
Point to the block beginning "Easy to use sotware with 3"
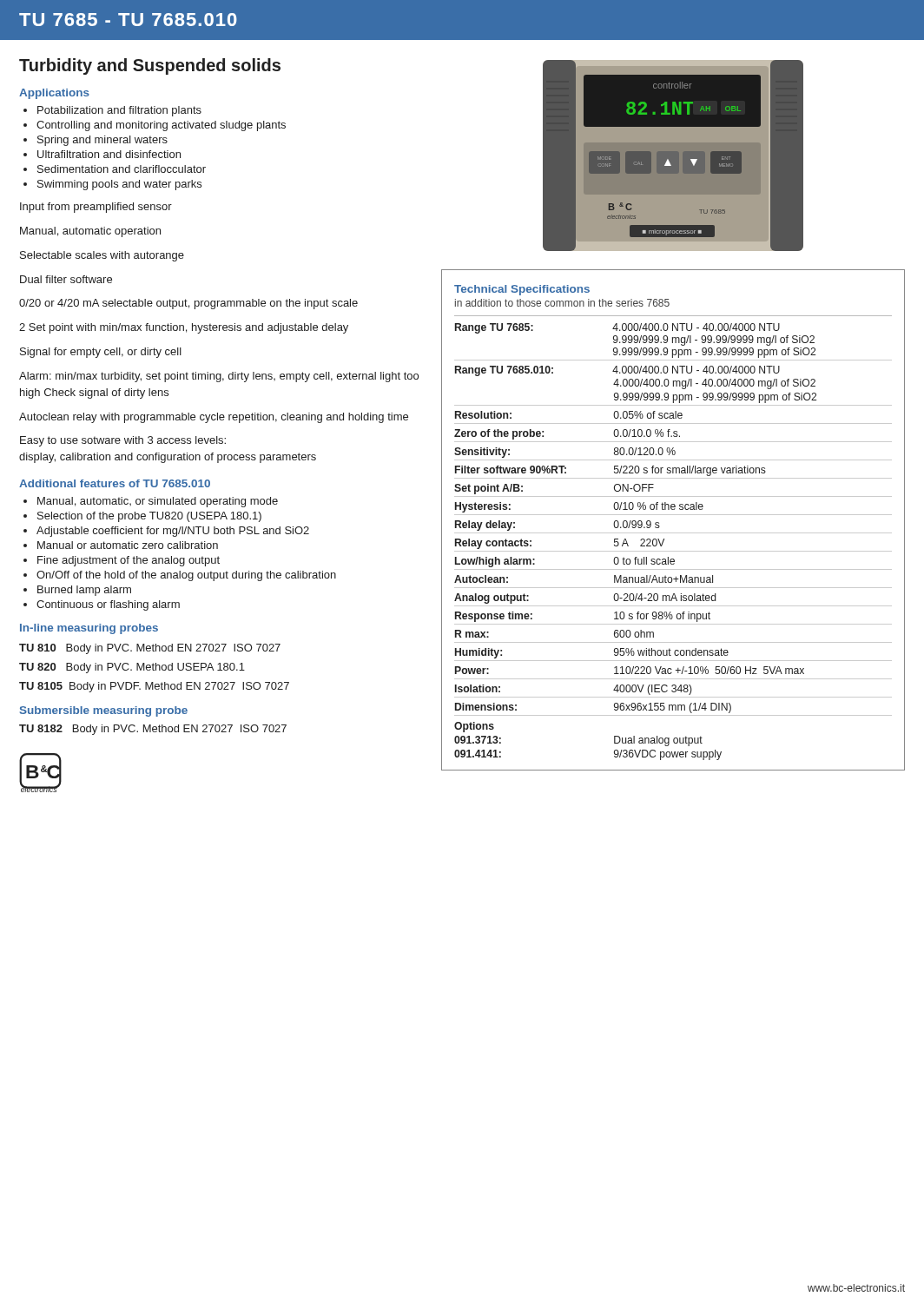168,449
